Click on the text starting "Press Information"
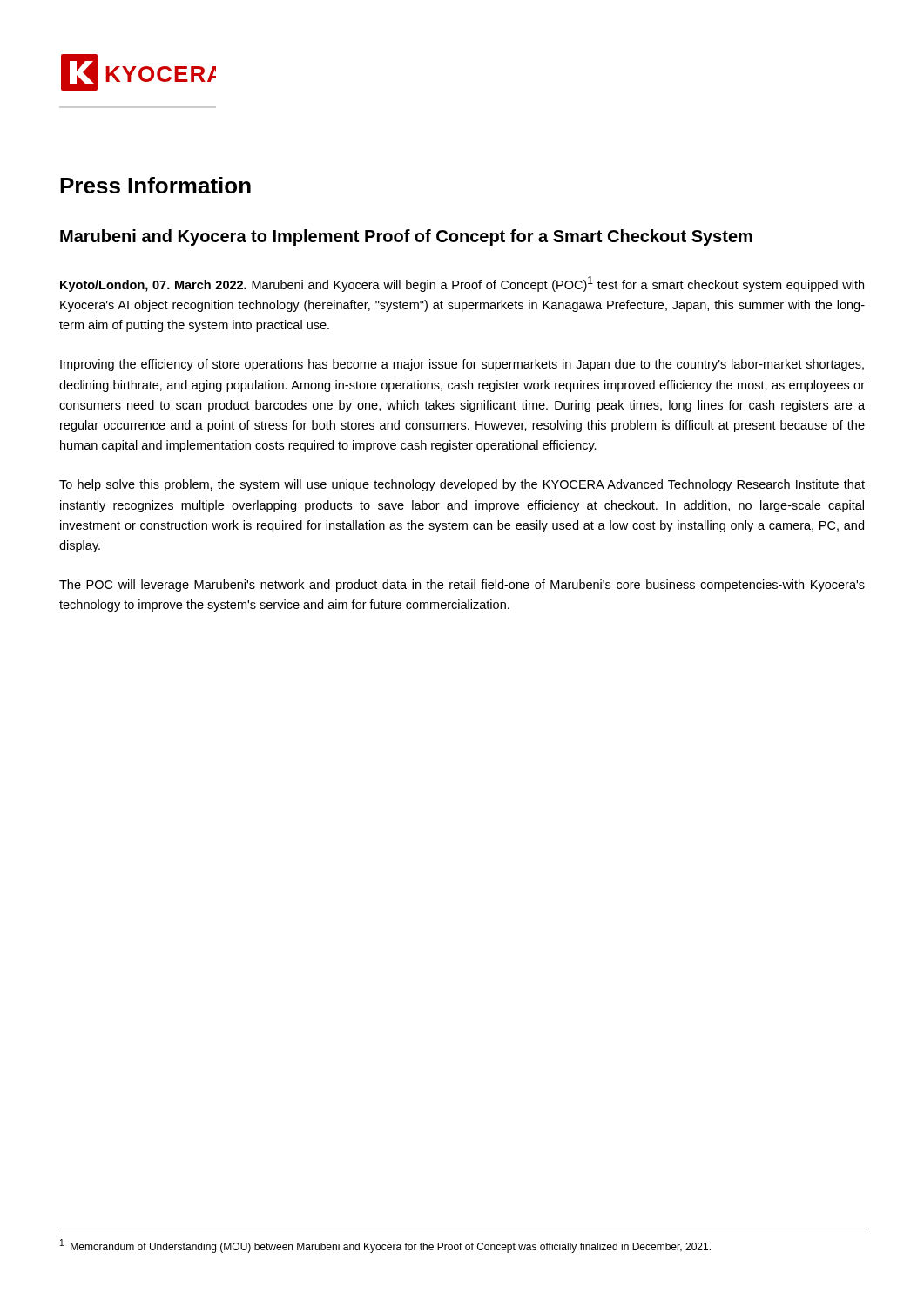The height and width of the screenshot is (1307, 924). [x=155, y=186]
